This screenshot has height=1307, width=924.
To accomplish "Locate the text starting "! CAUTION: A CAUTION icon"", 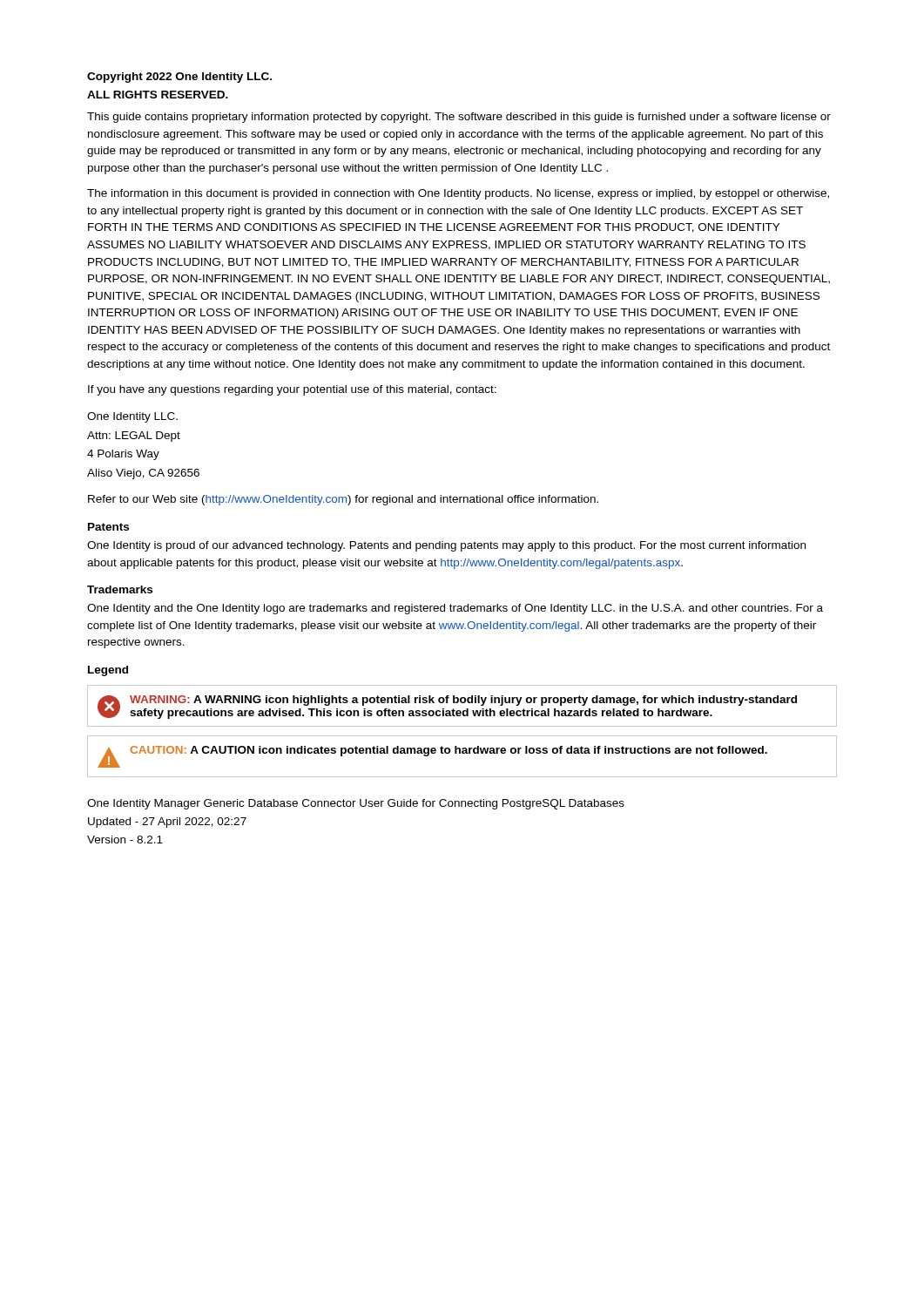I will tap(432, 756).
